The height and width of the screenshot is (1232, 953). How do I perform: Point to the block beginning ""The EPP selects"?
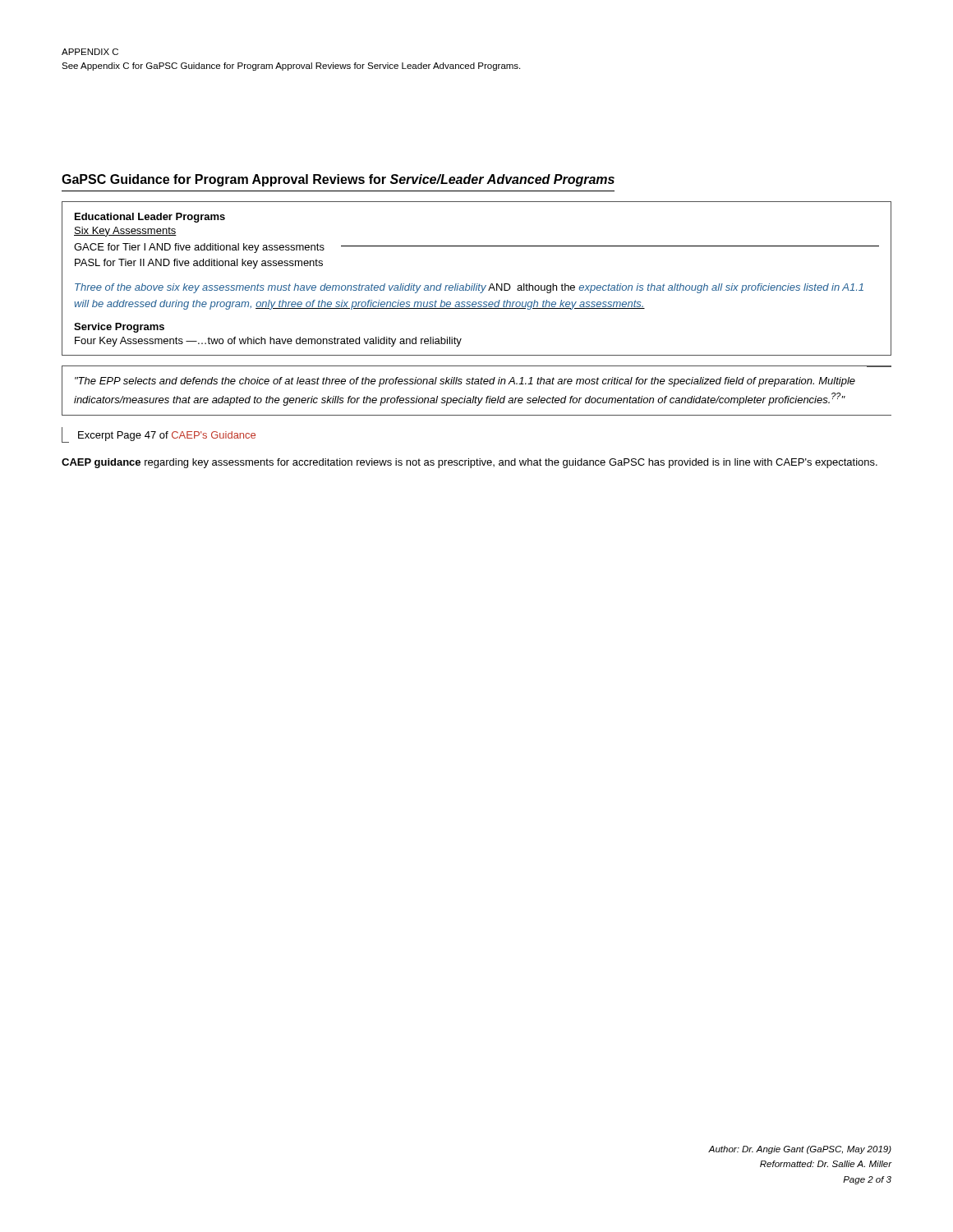476,391
